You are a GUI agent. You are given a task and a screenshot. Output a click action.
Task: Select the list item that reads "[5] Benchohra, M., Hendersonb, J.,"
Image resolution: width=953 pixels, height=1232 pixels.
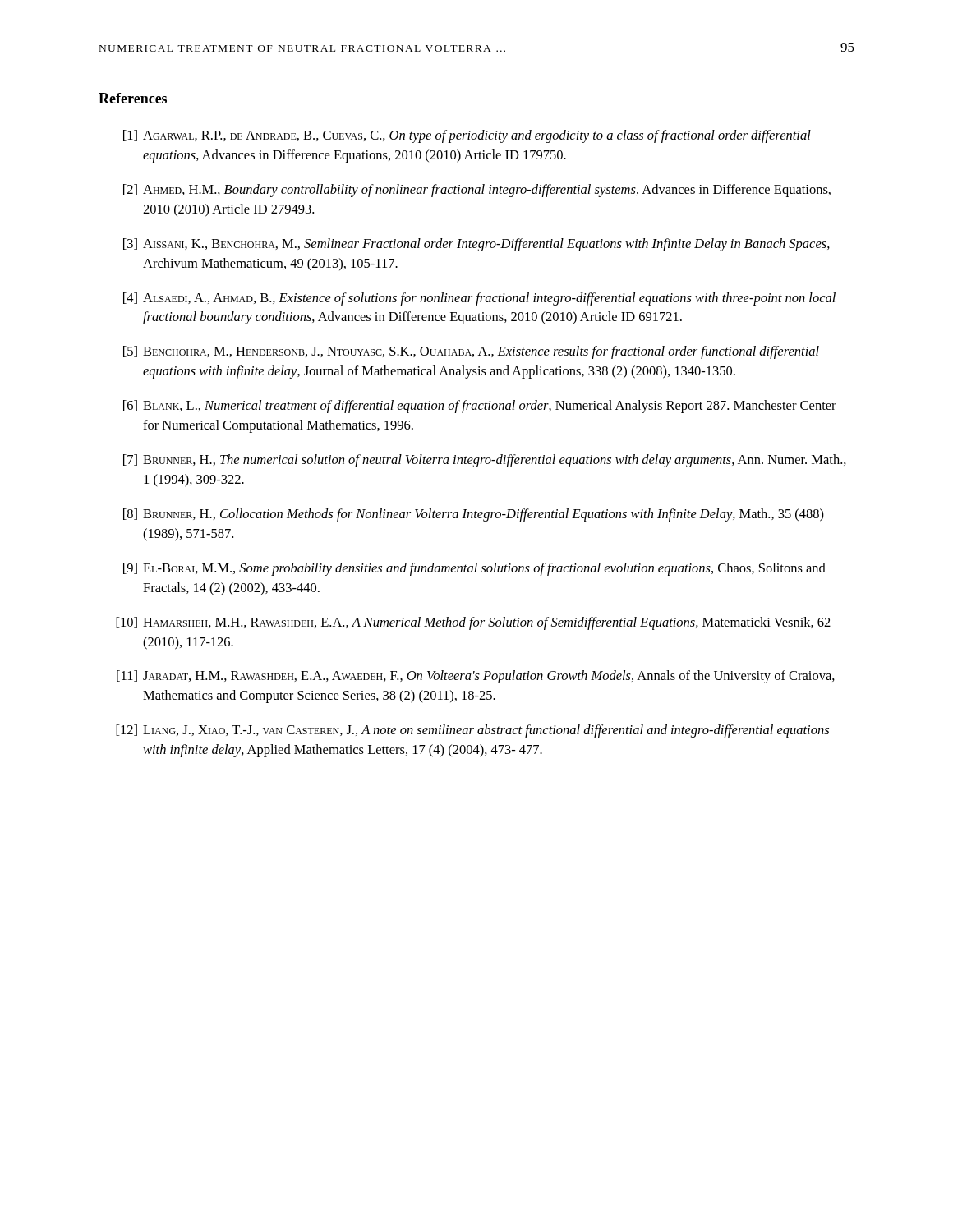tap(476, 362)
